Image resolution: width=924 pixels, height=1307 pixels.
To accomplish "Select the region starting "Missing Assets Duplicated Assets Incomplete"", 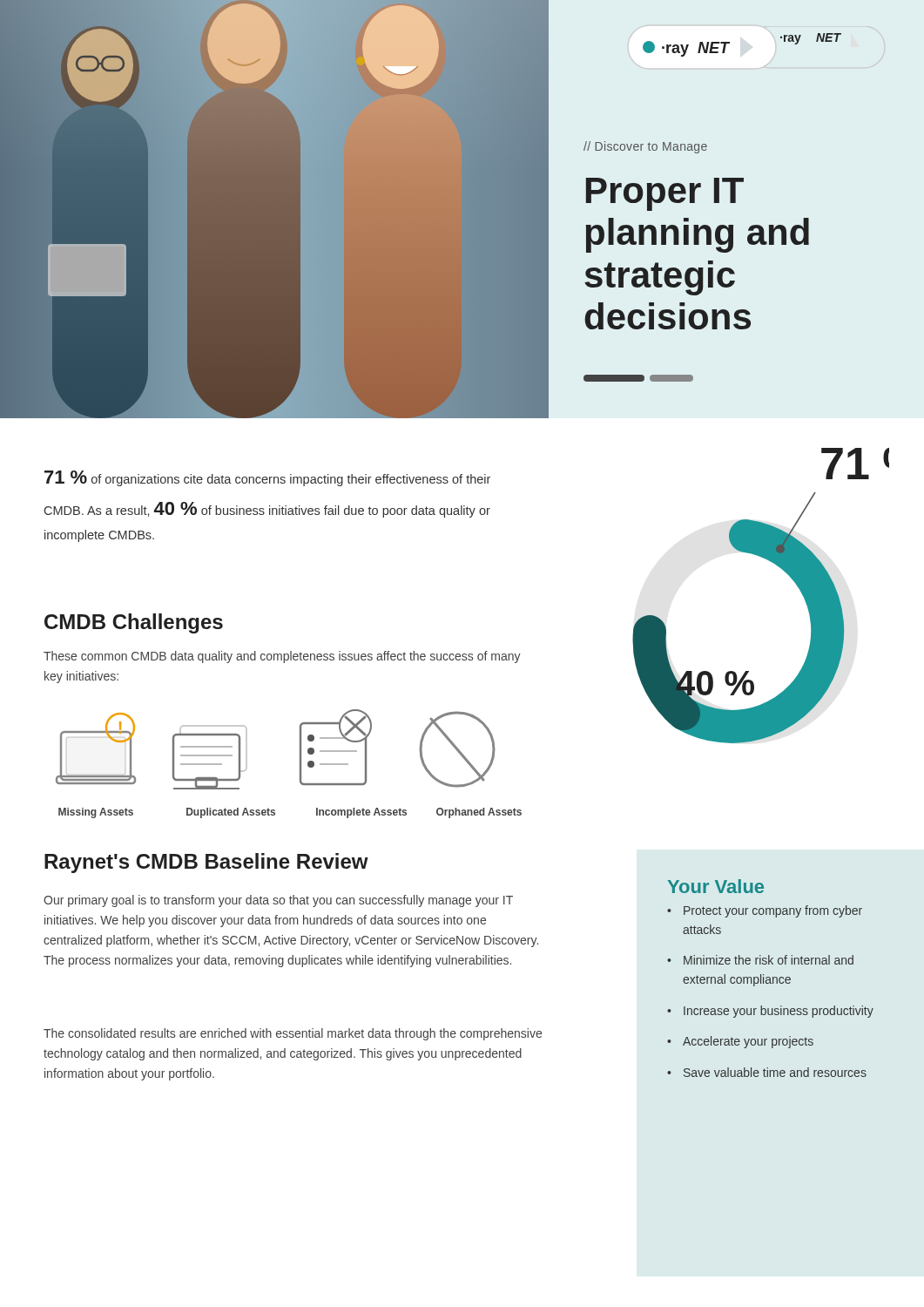I will pos(94,813).
